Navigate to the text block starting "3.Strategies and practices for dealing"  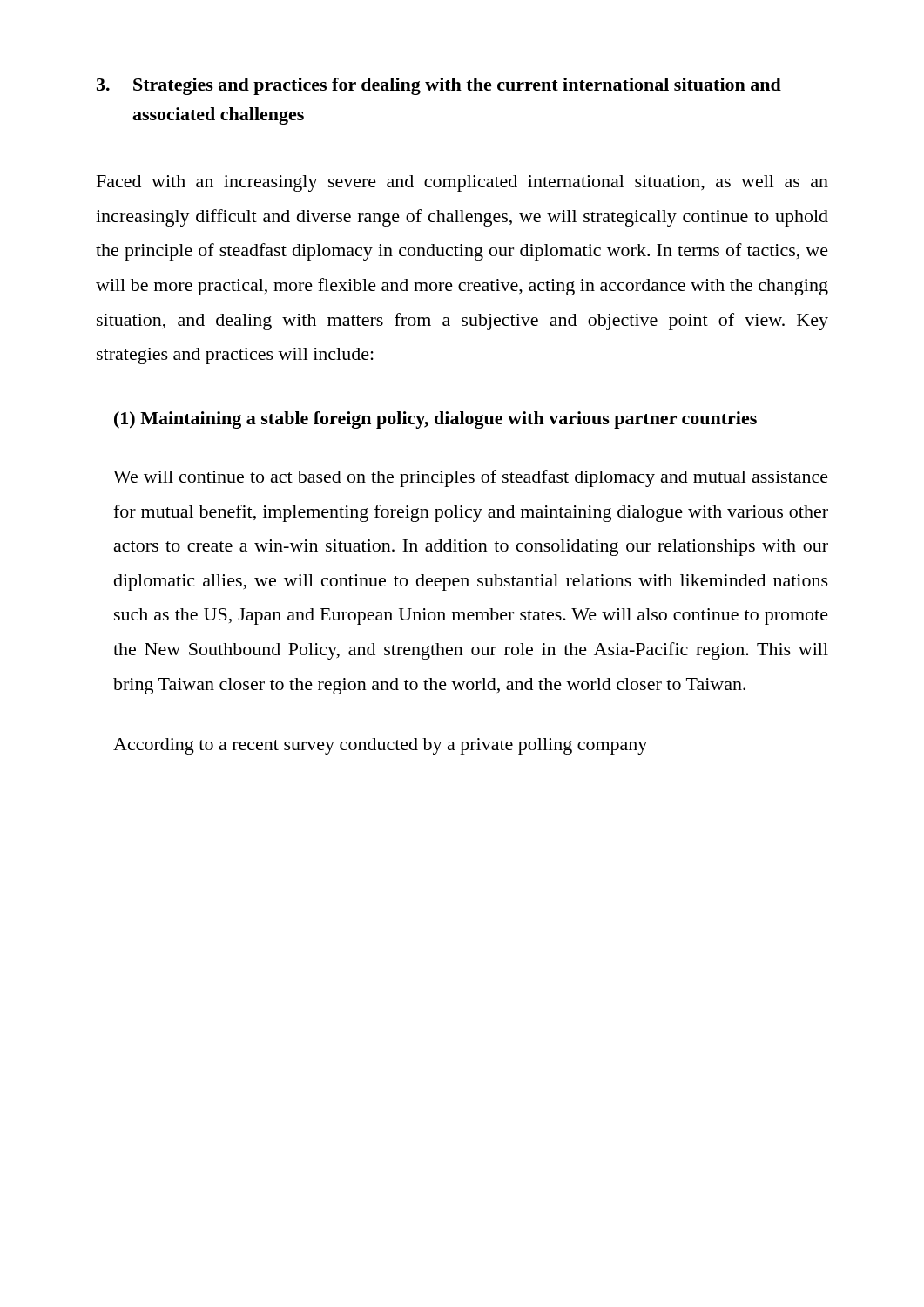coord(462,99)
